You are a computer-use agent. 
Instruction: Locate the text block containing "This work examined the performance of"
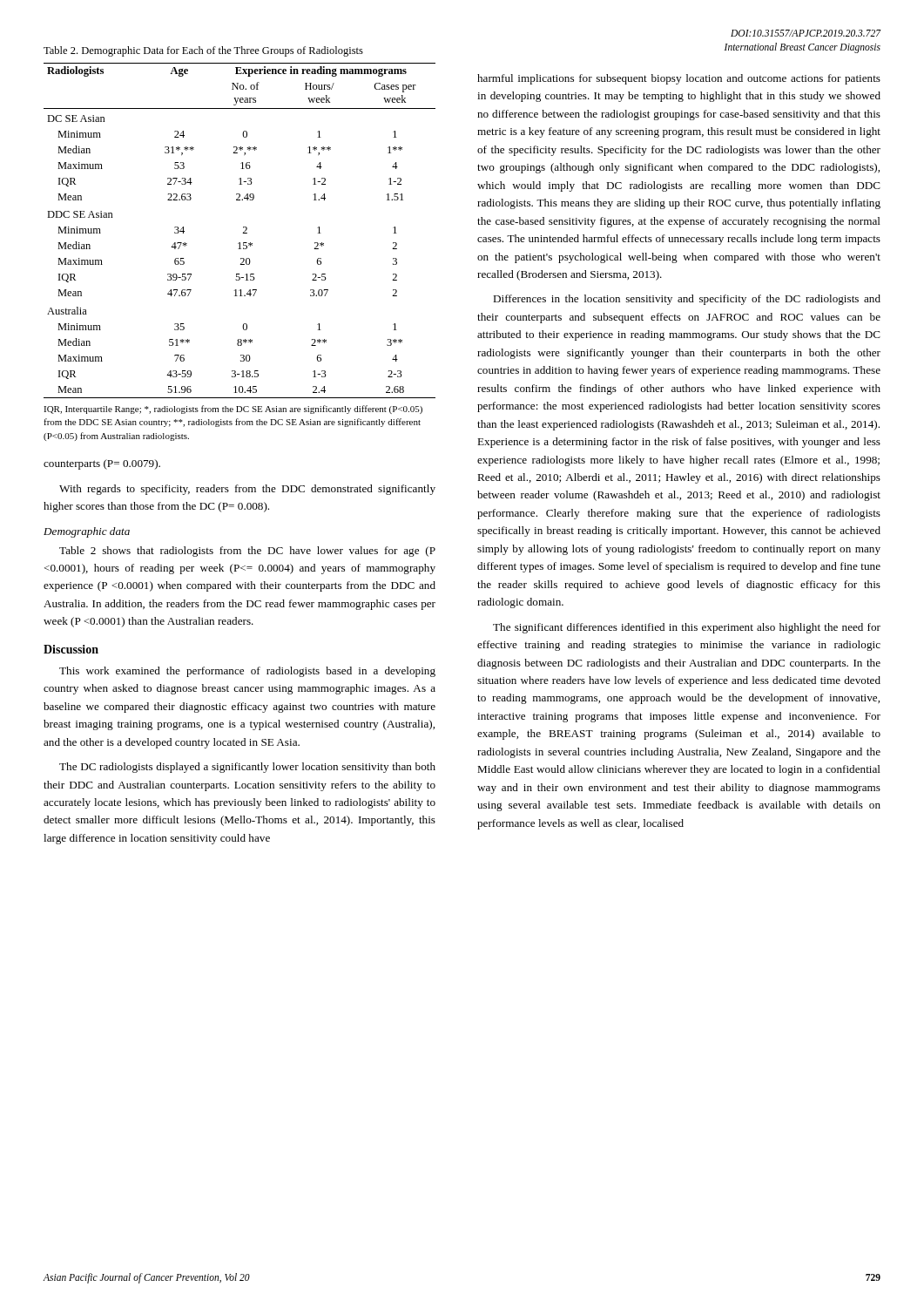click(240, 706)
